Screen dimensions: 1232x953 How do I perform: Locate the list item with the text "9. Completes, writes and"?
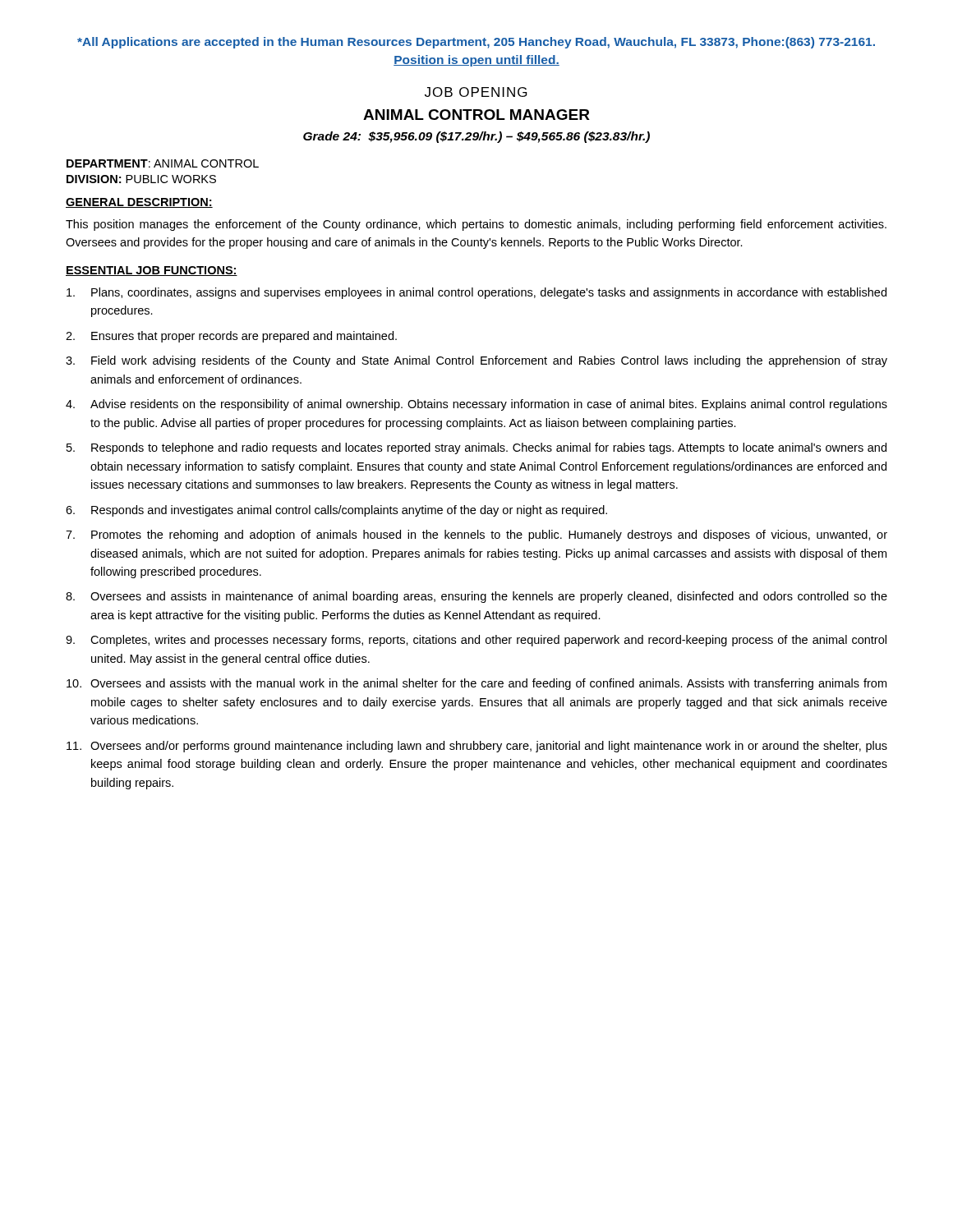point(476,650)
